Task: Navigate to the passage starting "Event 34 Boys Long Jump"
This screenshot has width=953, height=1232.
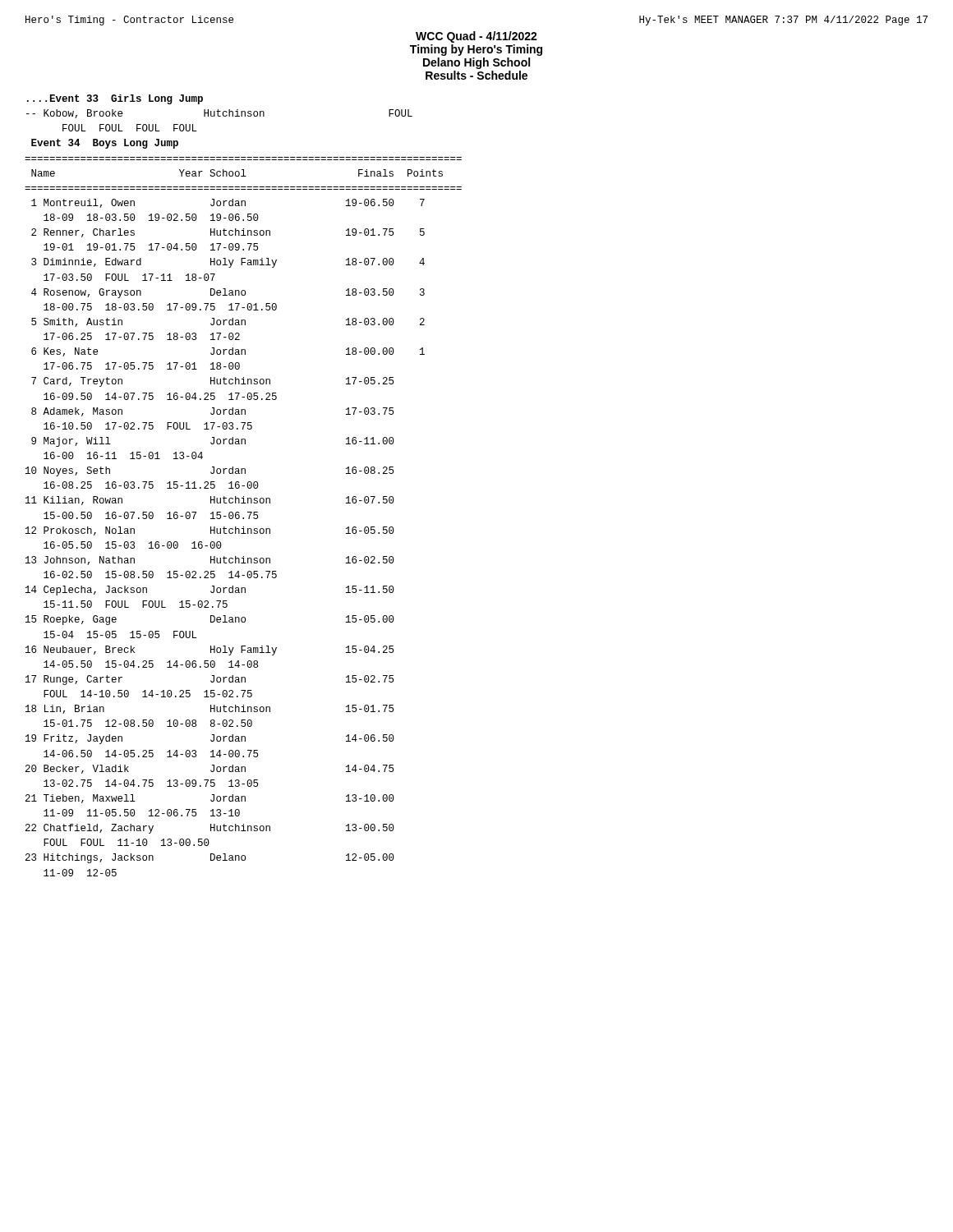Action: tap(102, 144)
